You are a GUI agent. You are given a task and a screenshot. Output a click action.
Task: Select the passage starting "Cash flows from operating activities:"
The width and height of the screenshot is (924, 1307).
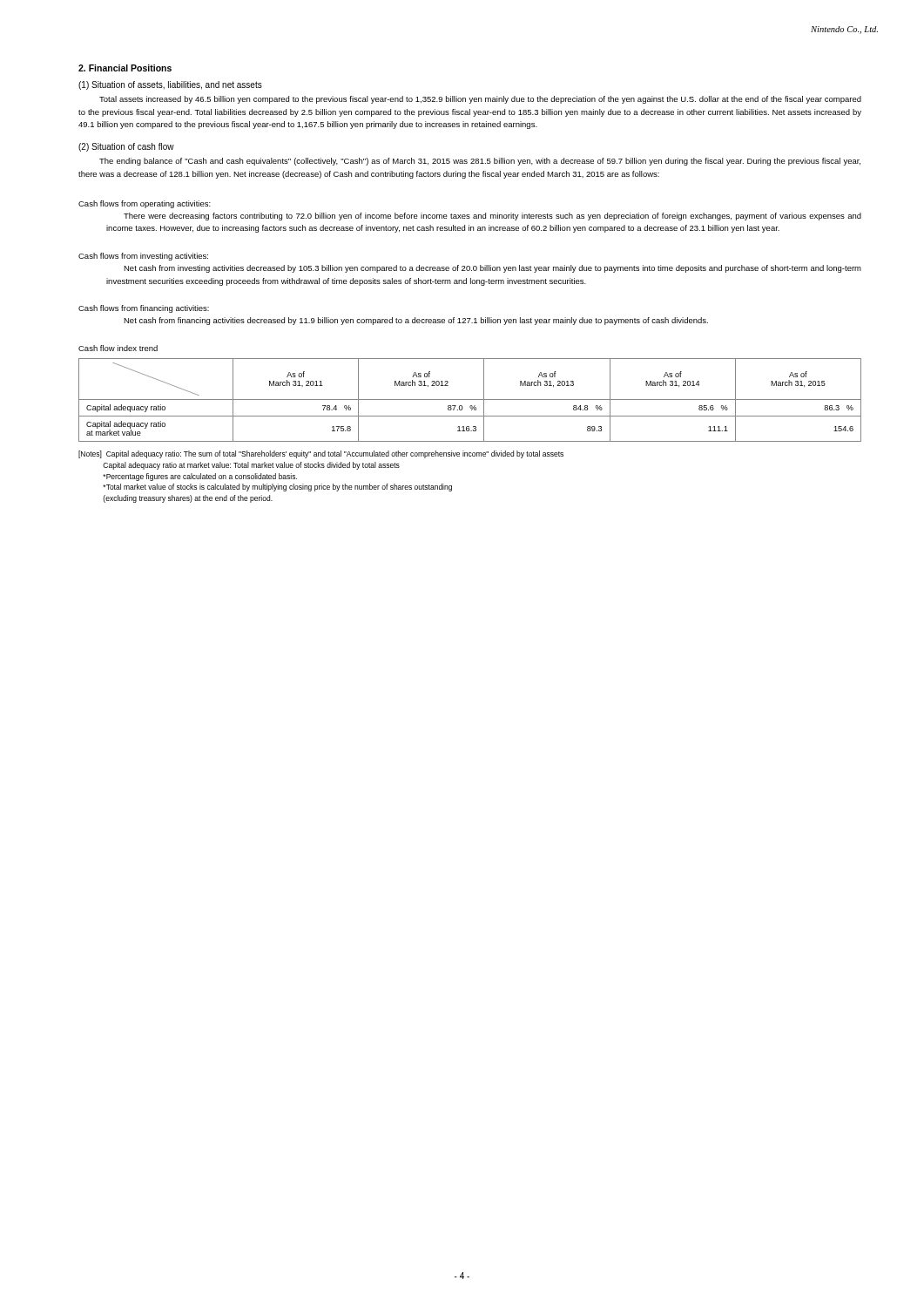pyautogui.click(x=145, y=203)
